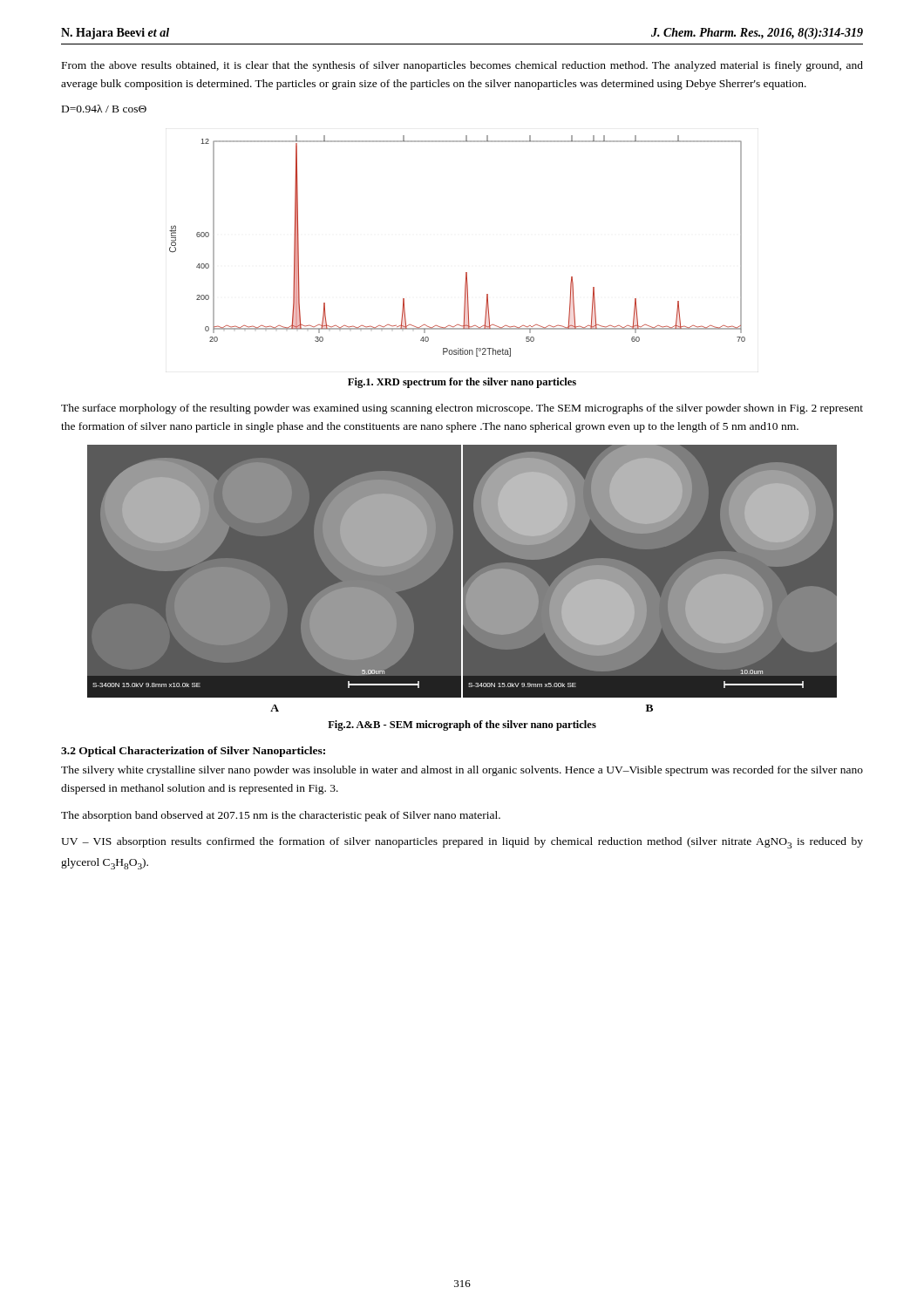Find the photo
924x1308 pixels.
[462, 580]
